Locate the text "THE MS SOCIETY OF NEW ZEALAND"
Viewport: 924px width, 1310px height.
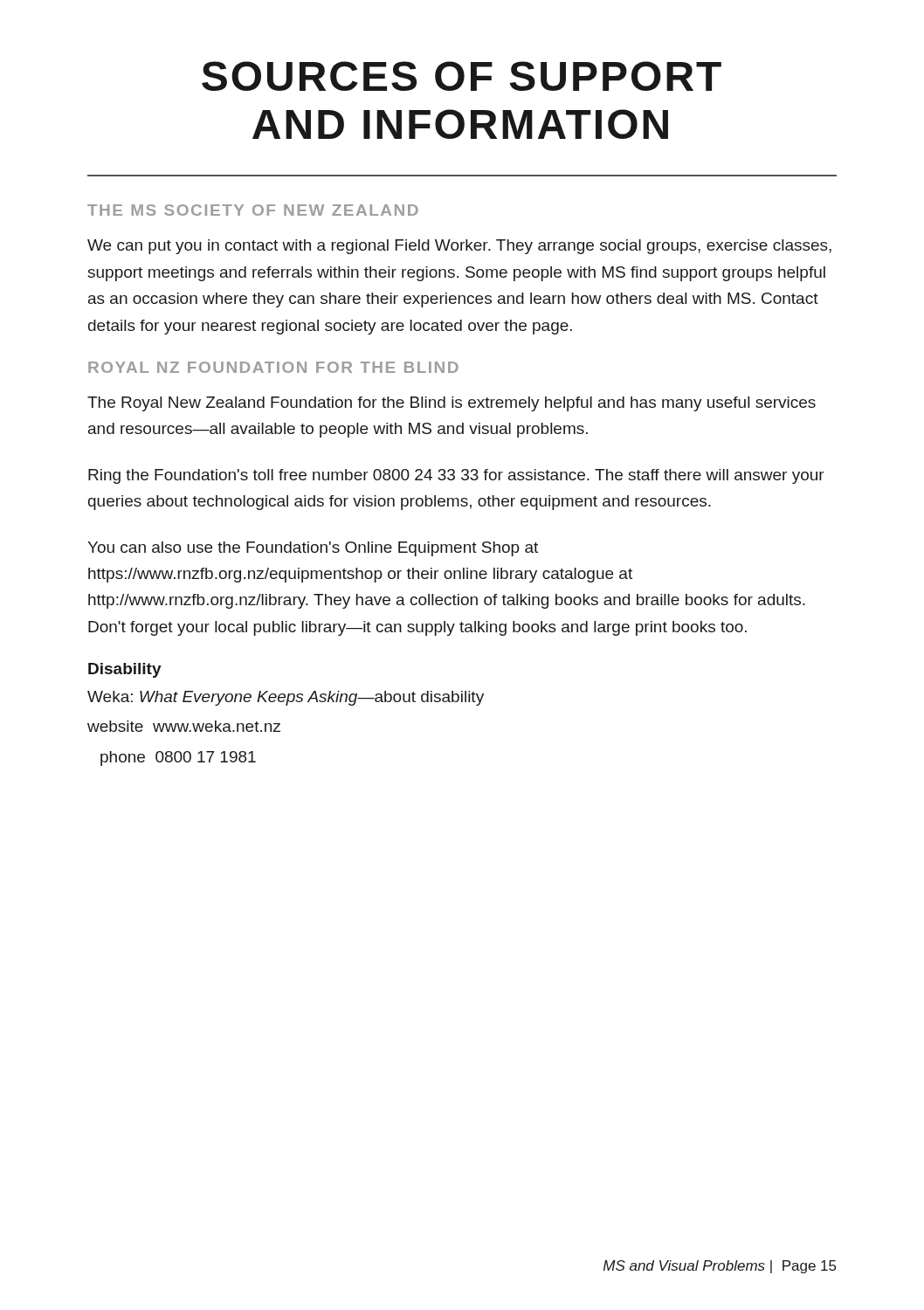point(253,210)
